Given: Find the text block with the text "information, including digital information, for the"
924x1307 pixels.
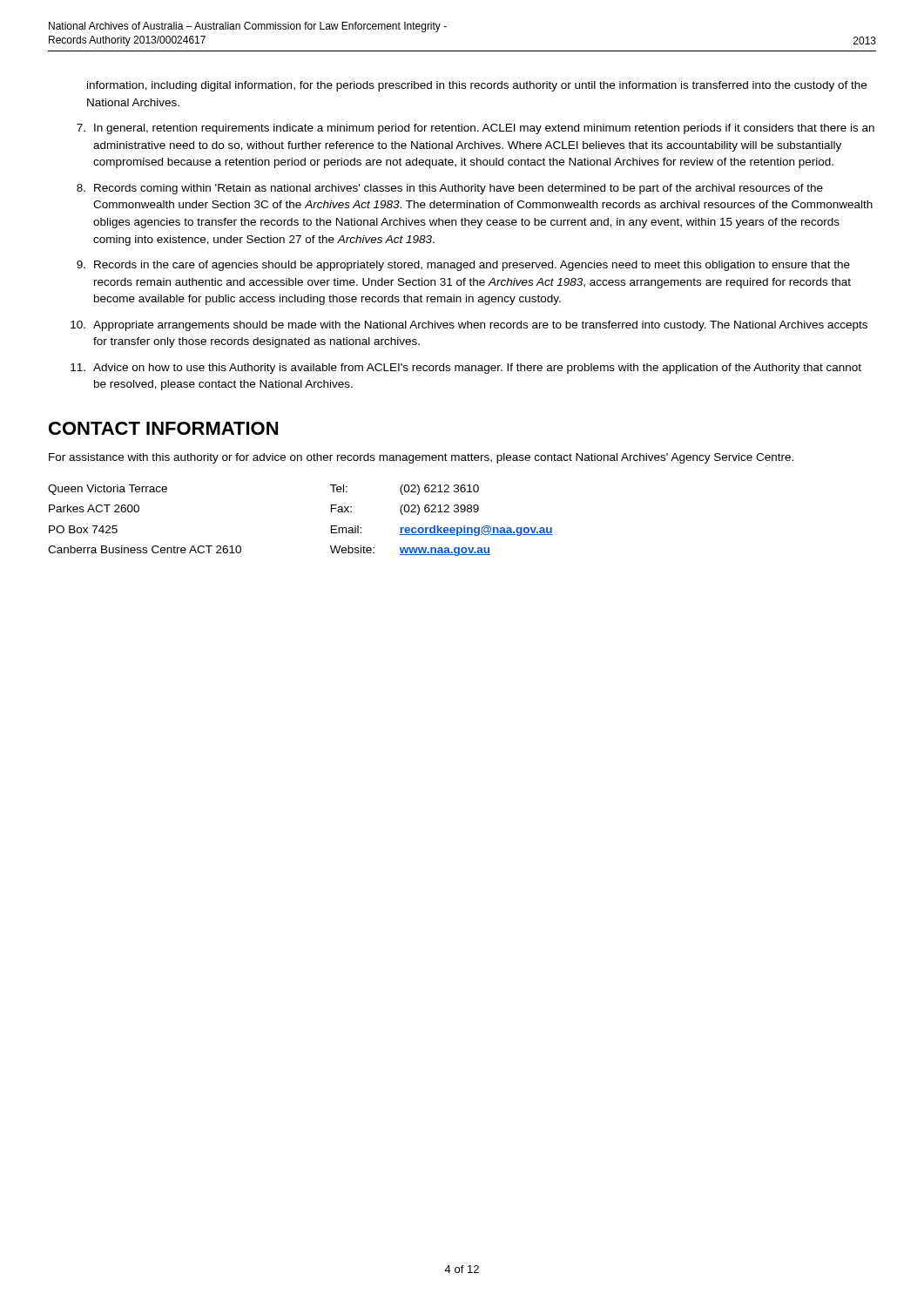Looking at the screenshot, I should pos(477,93).
